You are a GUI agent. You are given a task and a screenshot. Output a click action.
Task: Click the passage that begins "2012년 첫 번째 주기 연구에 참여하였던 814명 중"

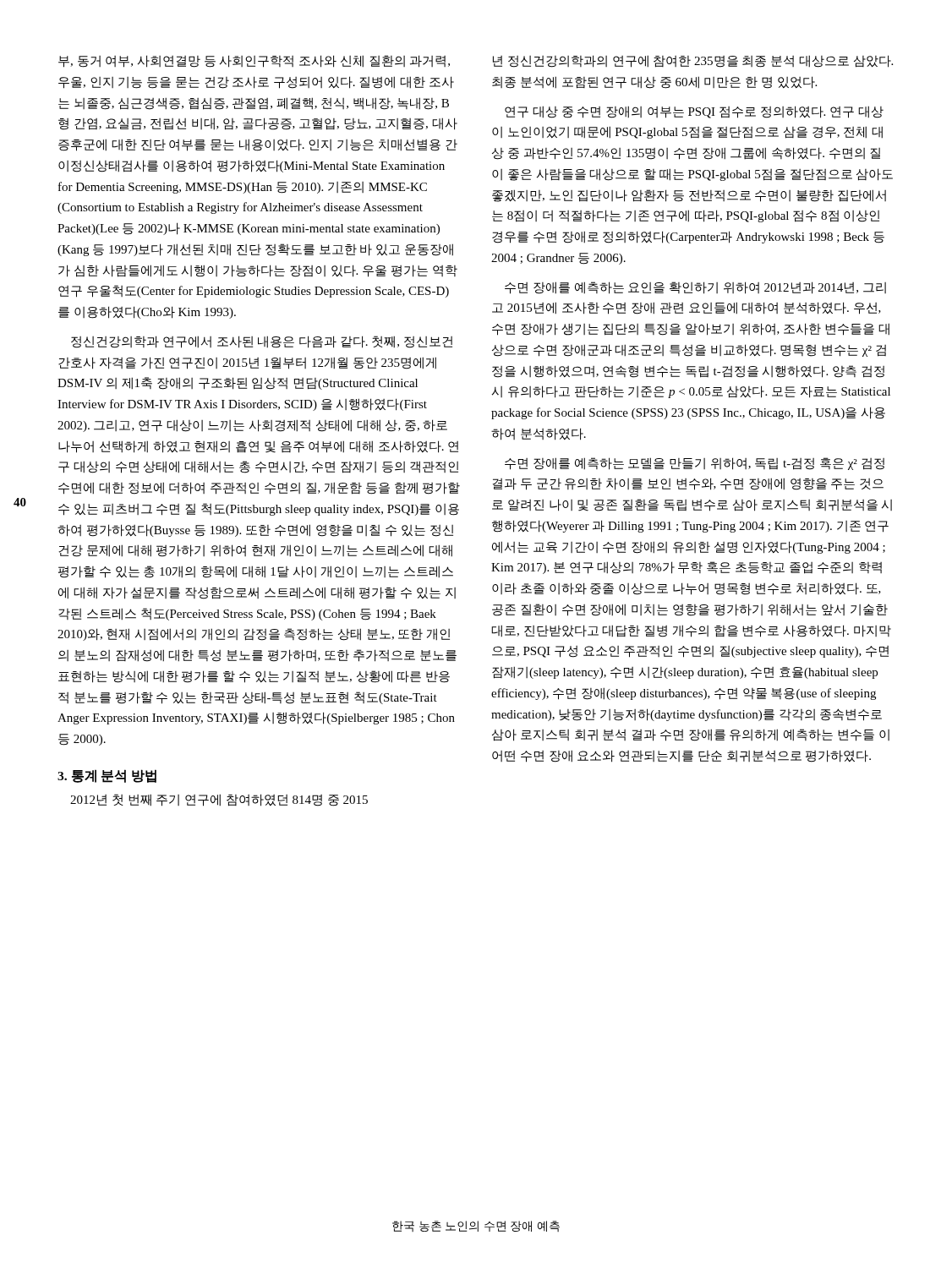click(259, 800)
